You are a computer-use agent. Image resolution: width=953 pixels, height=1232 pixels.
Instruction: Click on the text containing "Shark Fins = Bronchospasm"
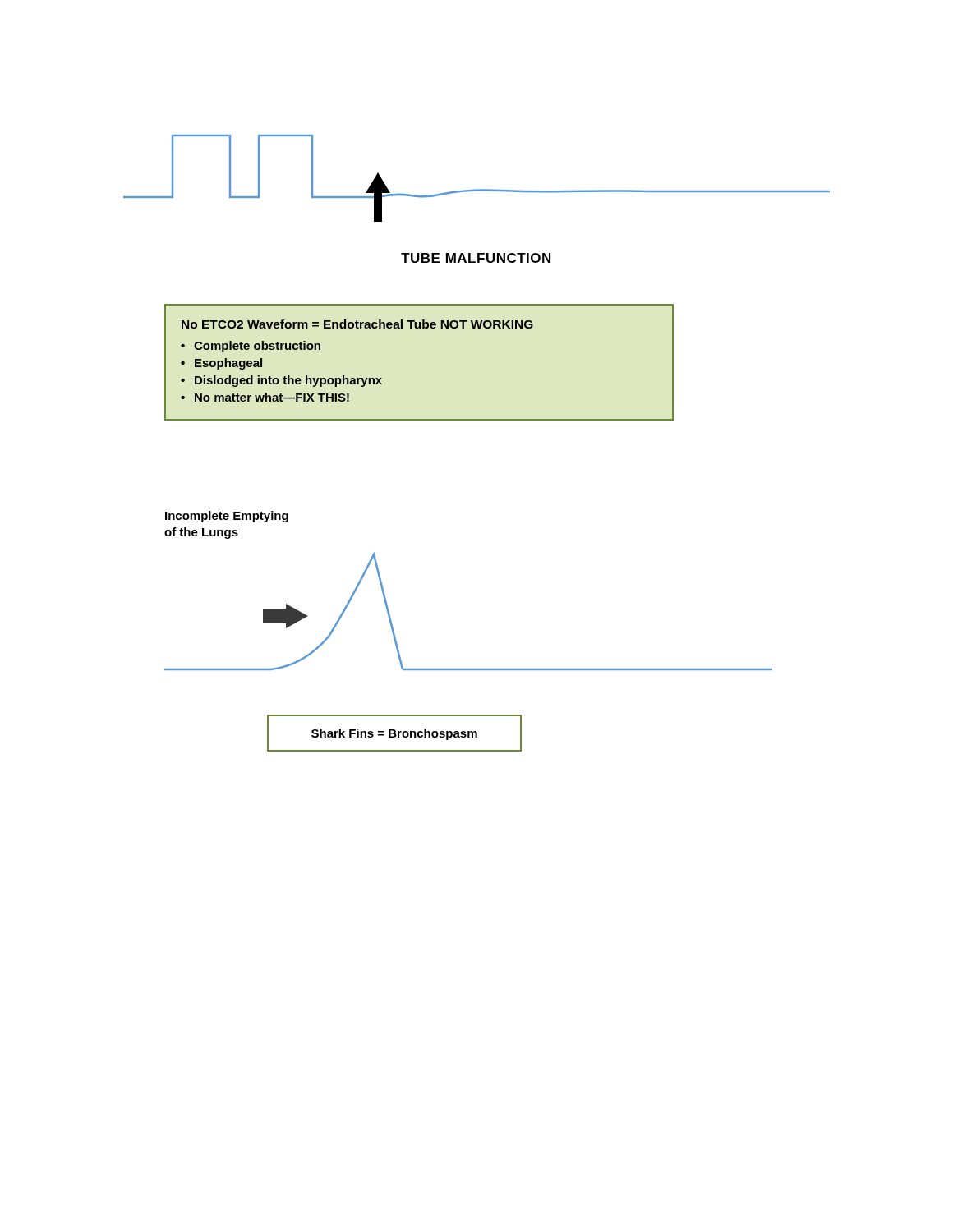[394, 733]
